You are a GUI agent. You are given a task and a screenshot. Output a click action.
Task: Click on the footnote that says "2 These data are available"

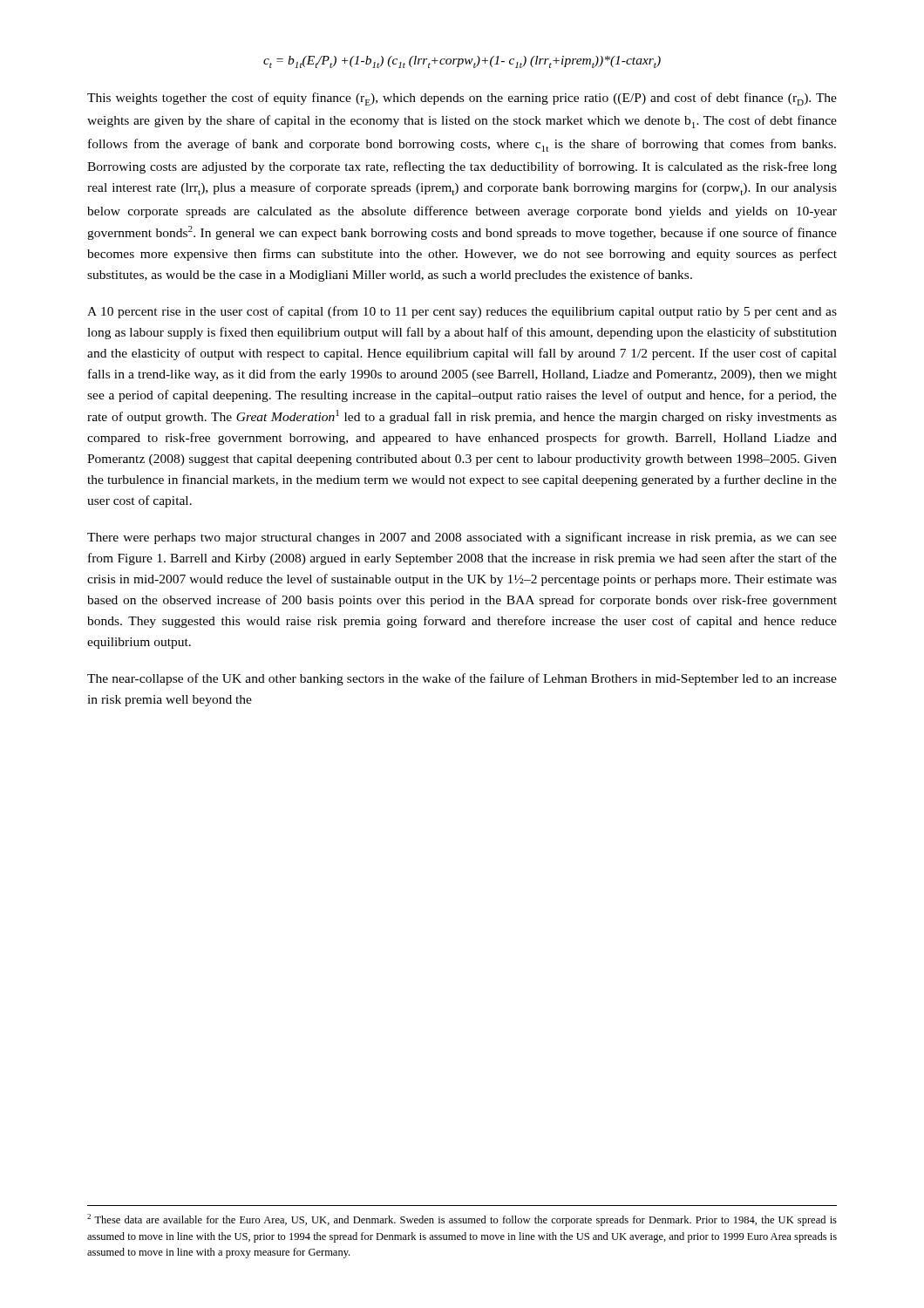(x=462, y=1235)
